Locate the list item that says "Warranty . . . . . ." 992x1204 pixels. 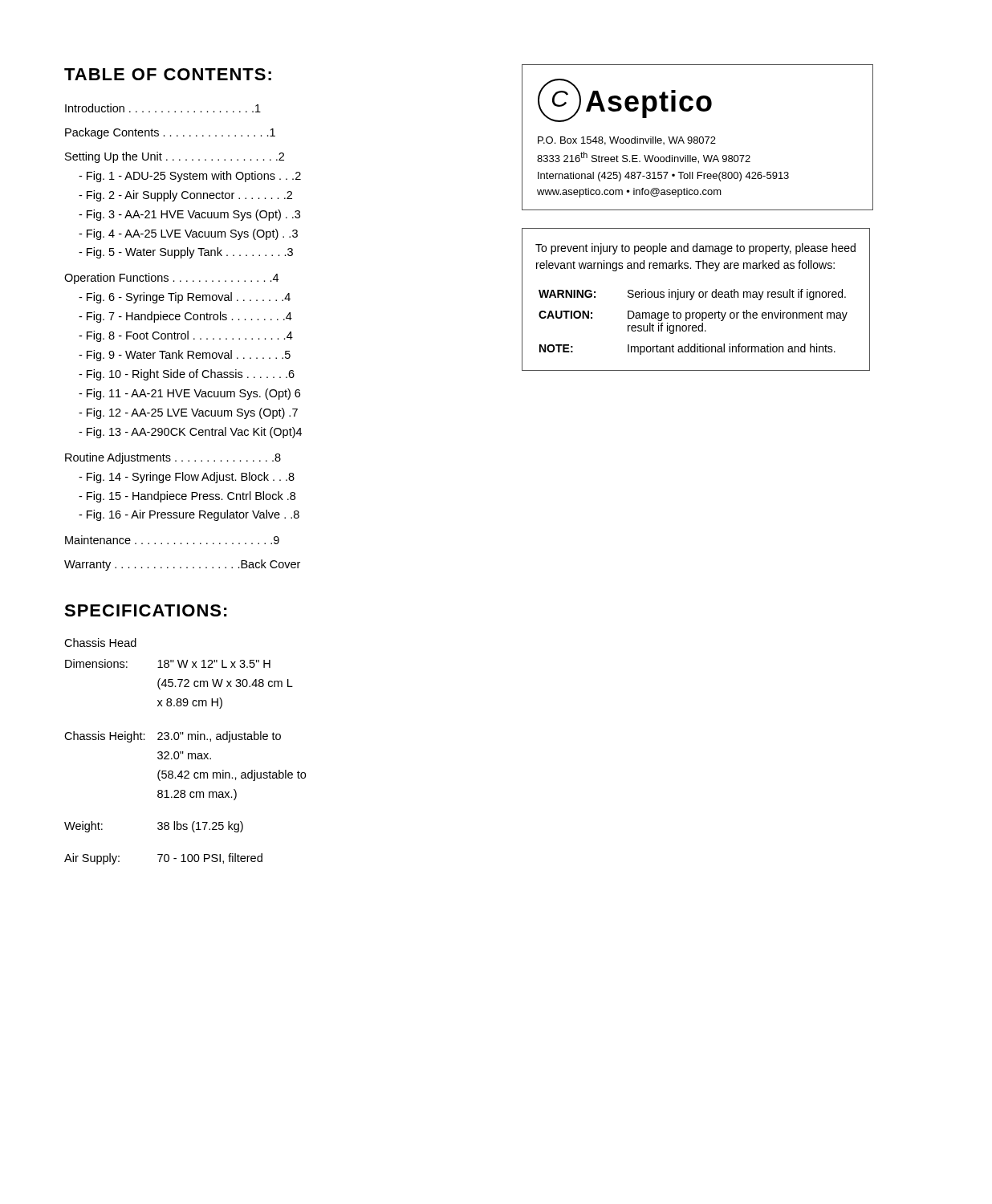point(182,564)
